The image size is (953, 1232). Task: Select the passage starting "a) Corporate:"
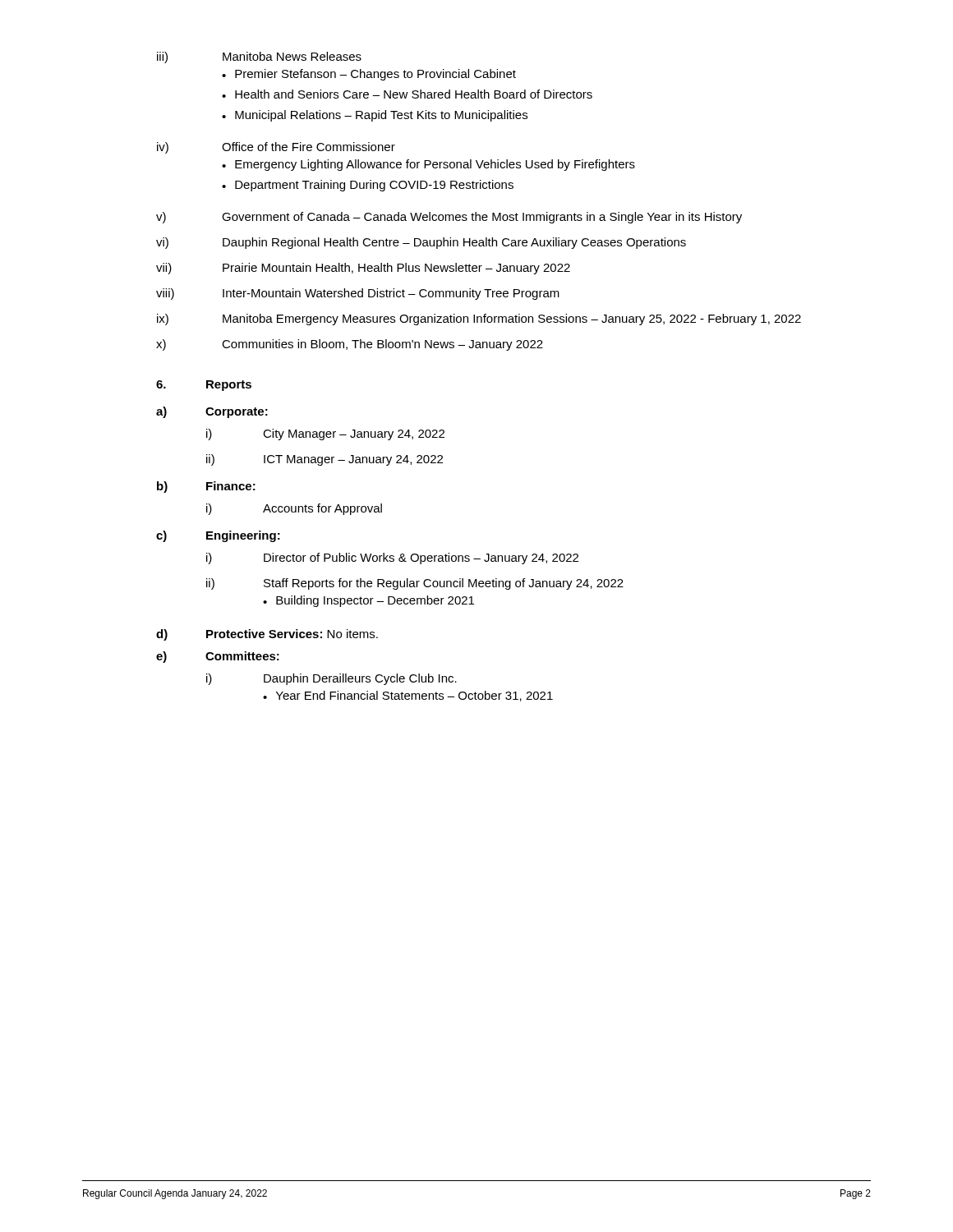point(212,411)
